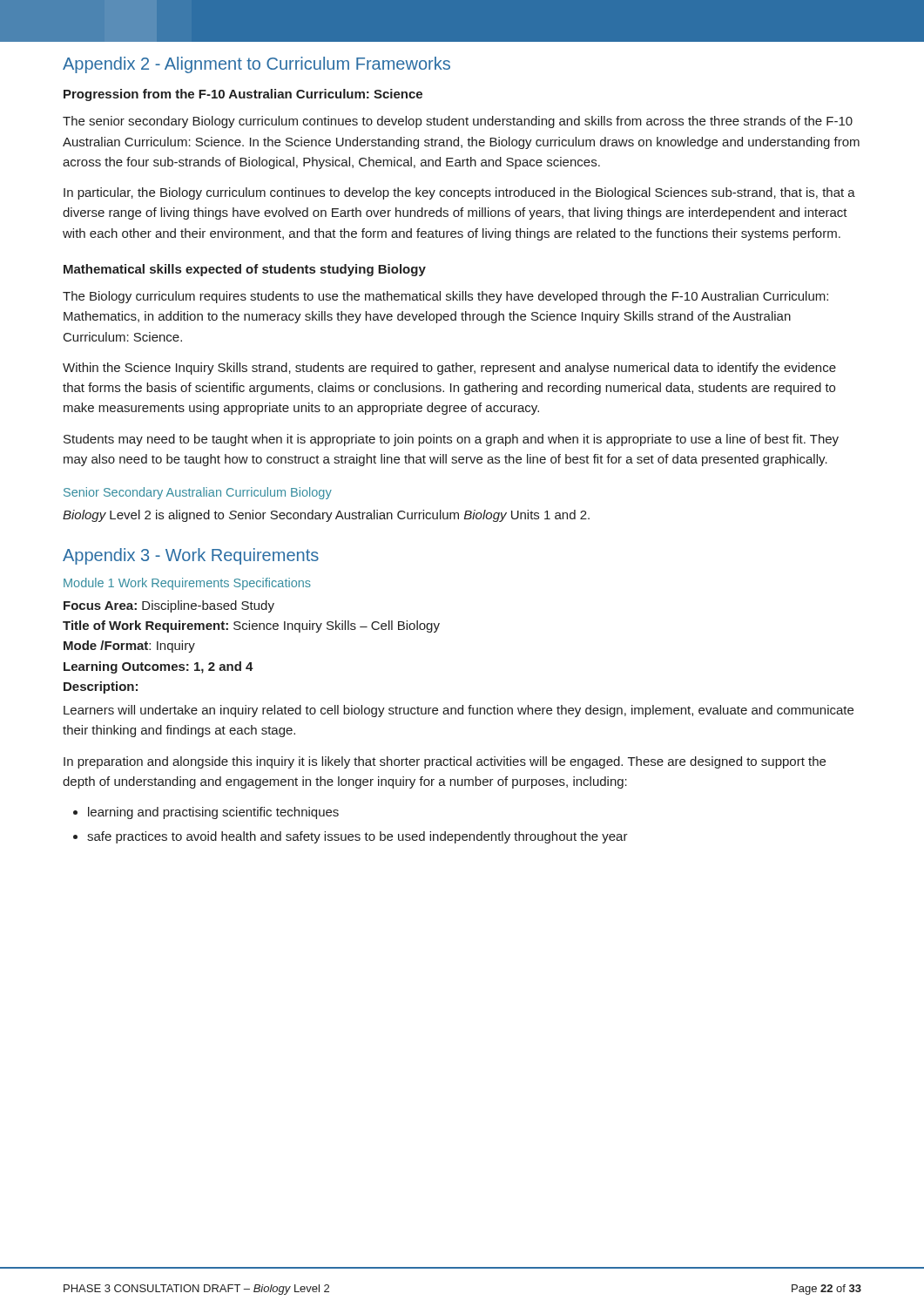
Task: Click on the text block that reads "Biology Level 2"
Action: click(x=462, y=515)
